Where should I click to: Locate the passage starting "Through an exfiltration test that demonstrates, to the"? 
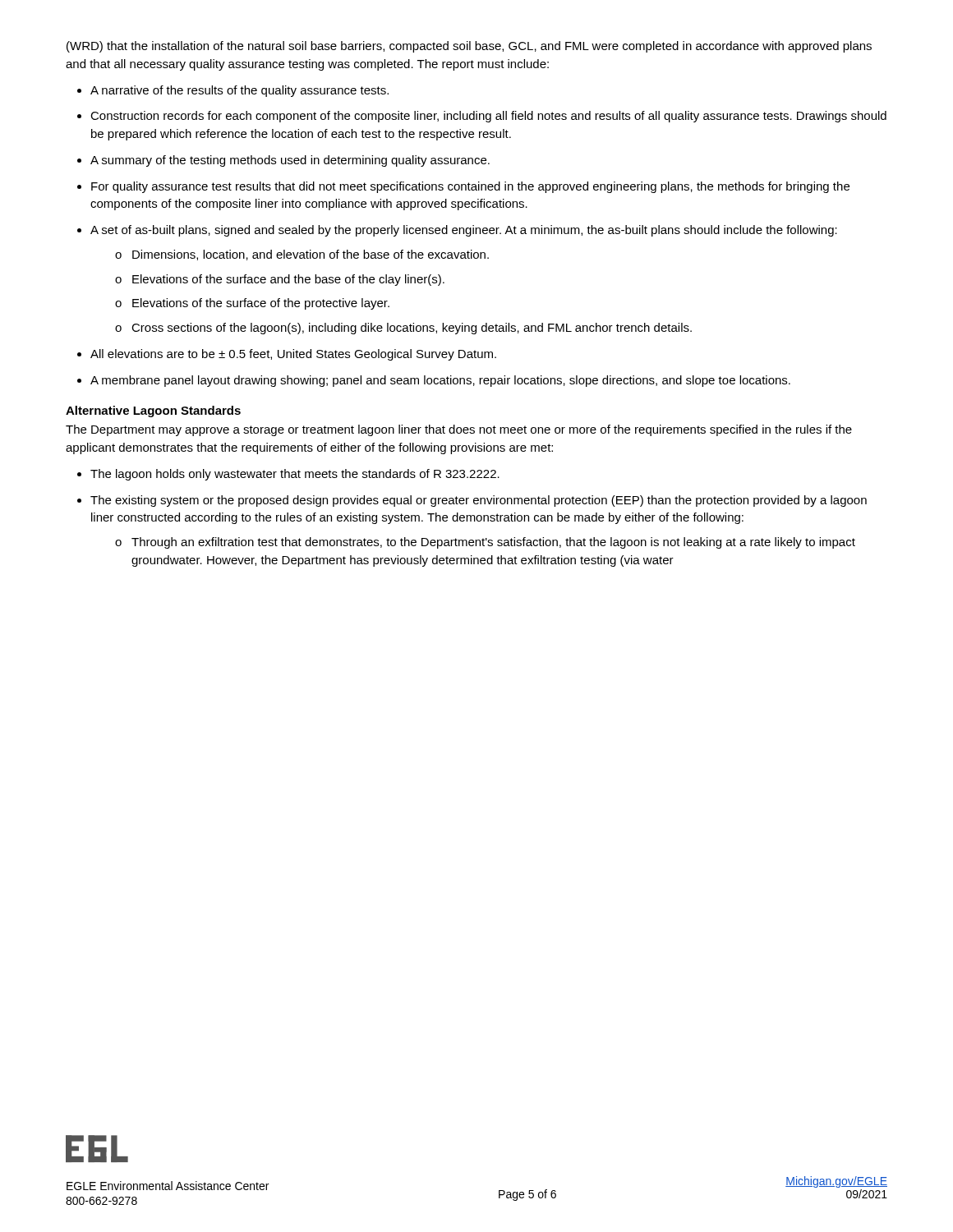click(493, 551)
